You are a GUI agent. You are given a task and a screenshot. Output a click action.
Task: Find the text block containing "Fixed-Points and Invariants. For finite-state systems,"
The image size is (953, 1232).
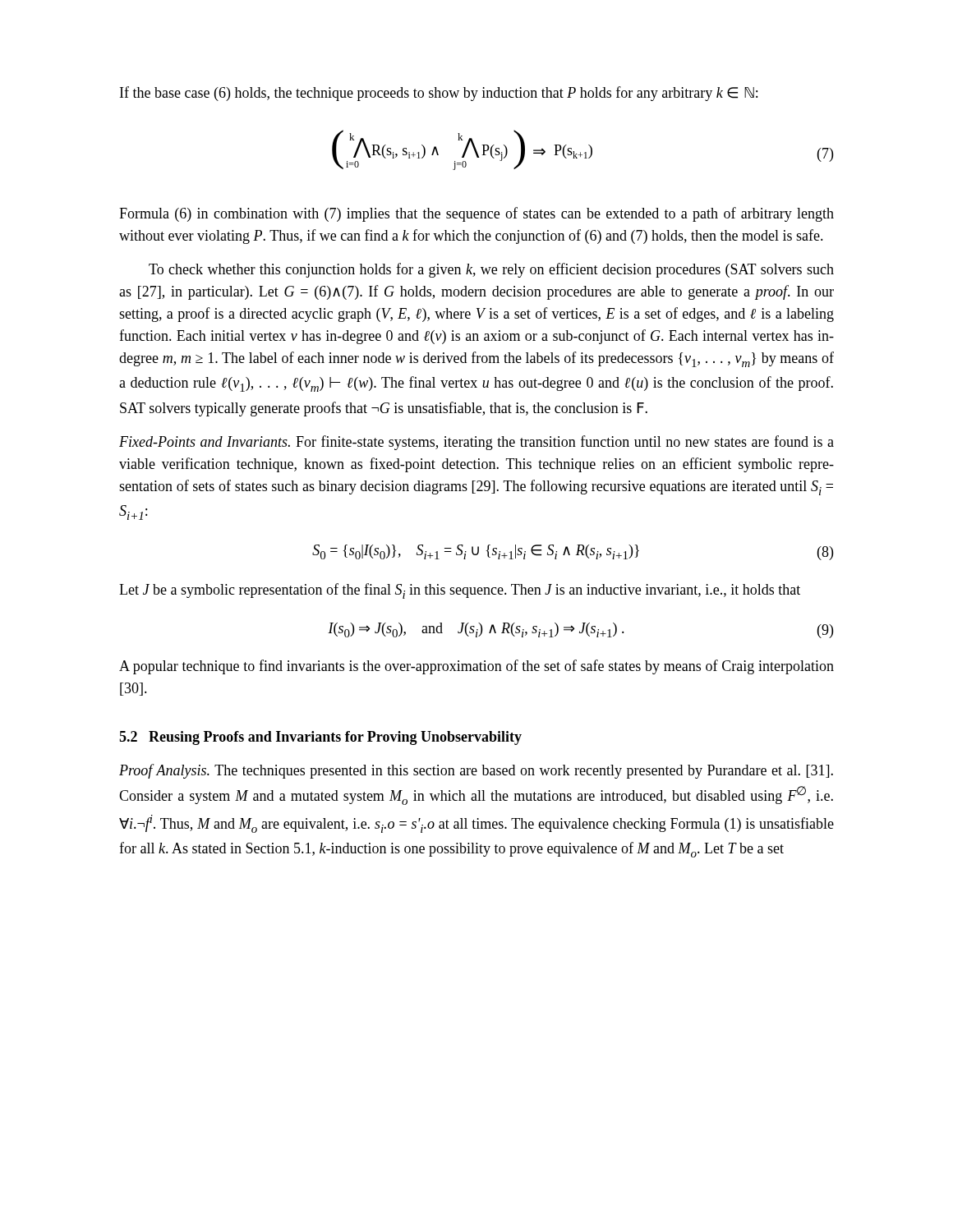coord(476,478)
